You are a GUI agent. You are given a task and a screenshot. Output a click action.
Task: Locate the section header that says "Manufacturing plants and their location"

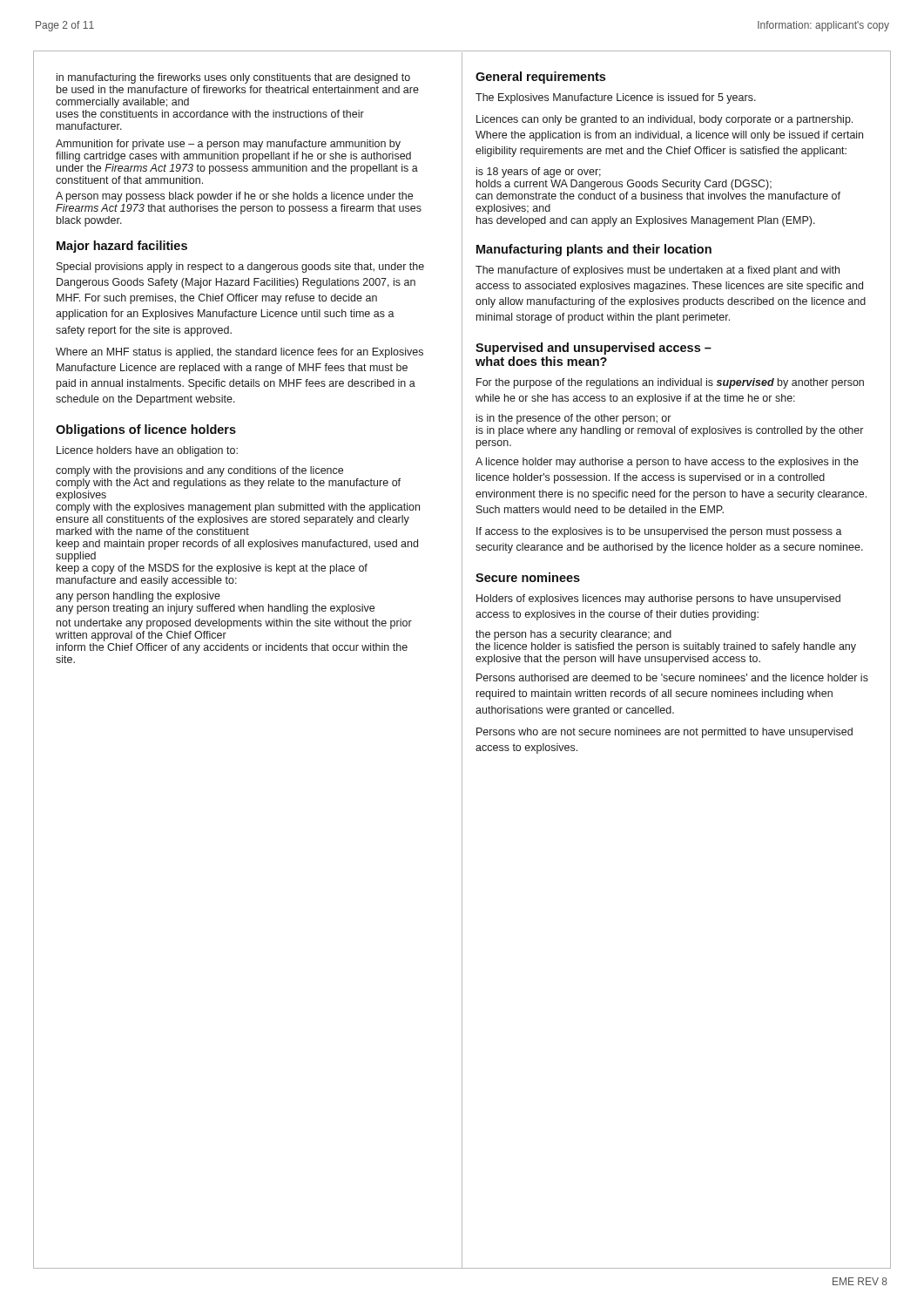594,249
